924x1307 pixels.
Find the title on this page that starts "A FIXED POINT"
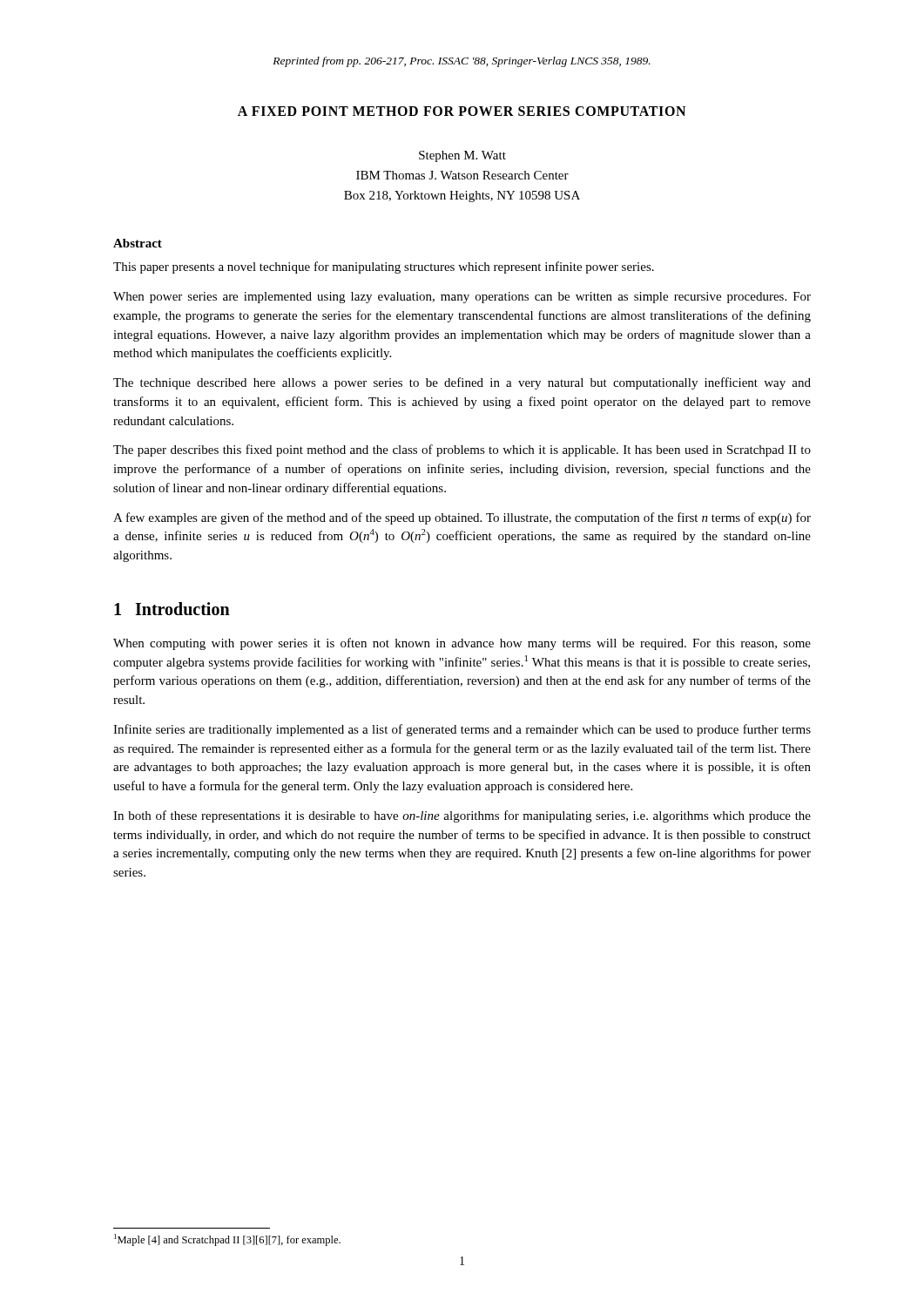point(462,111)
